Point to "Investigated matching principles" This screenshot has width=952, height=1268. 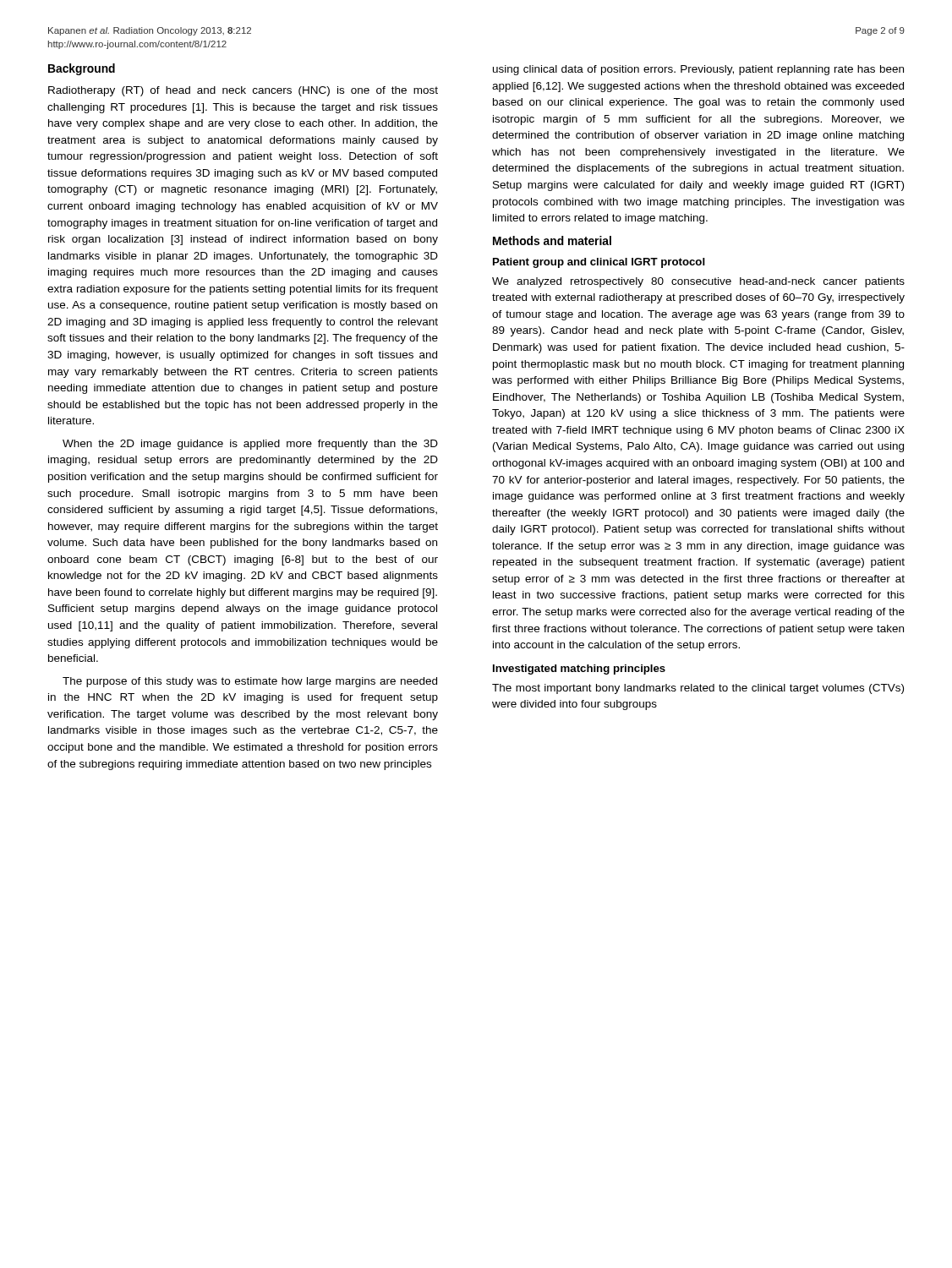[579, 668]
